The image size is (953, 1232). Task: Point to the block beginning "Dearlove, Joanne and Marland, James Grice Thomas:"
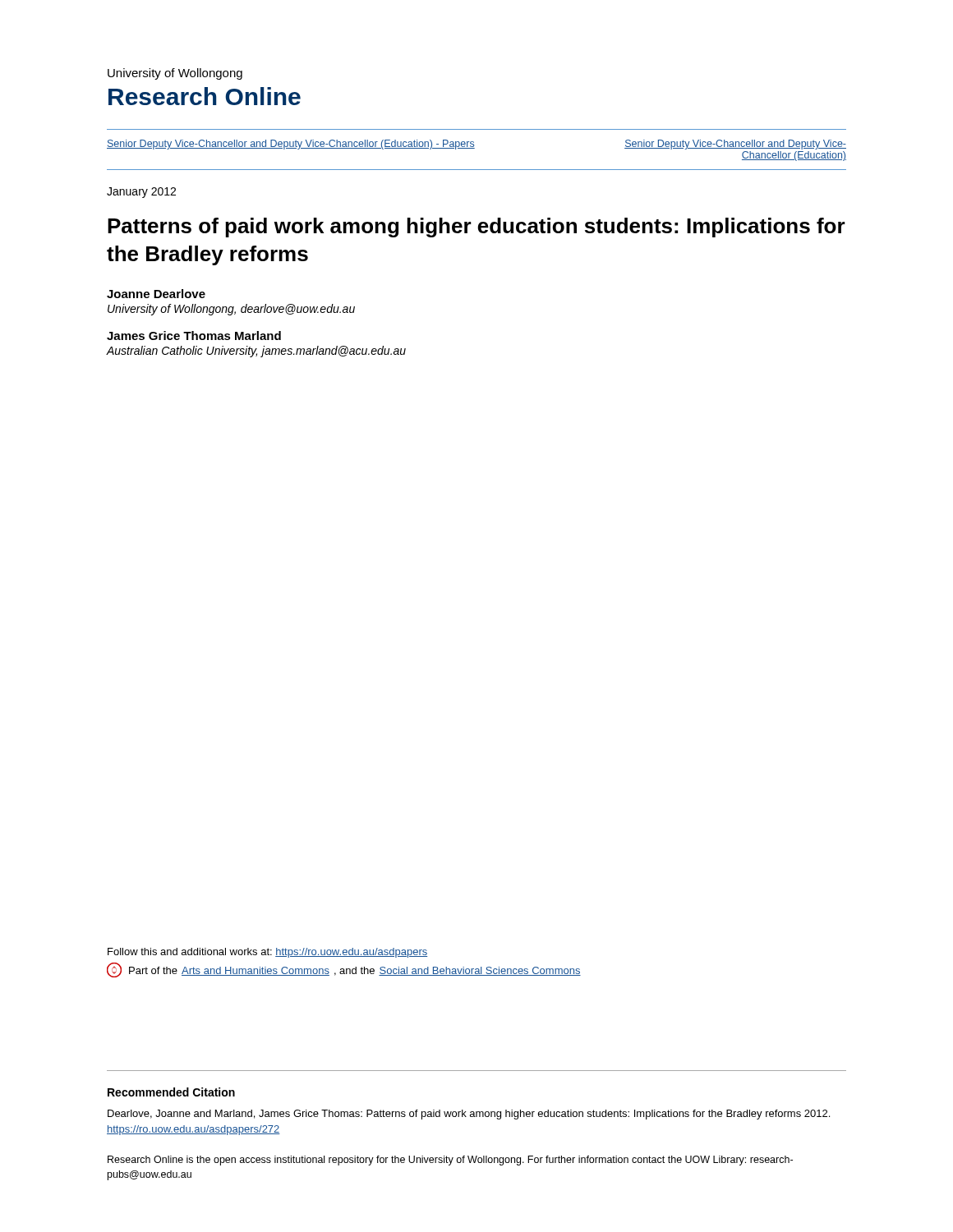(x=469, y=1121)
